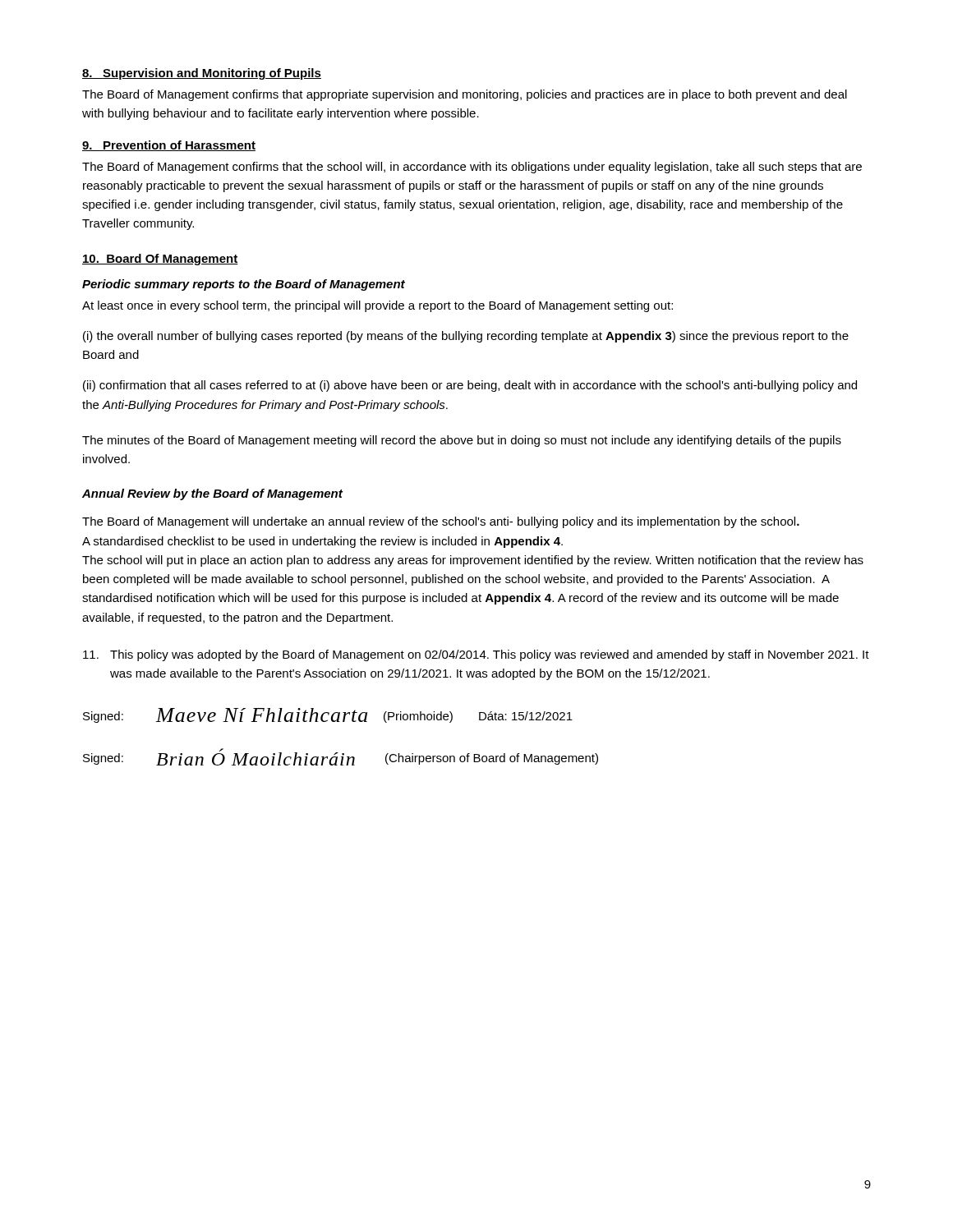
Task: Click on the list item that reads "(i) the overall number"
Action: (465, 345)
